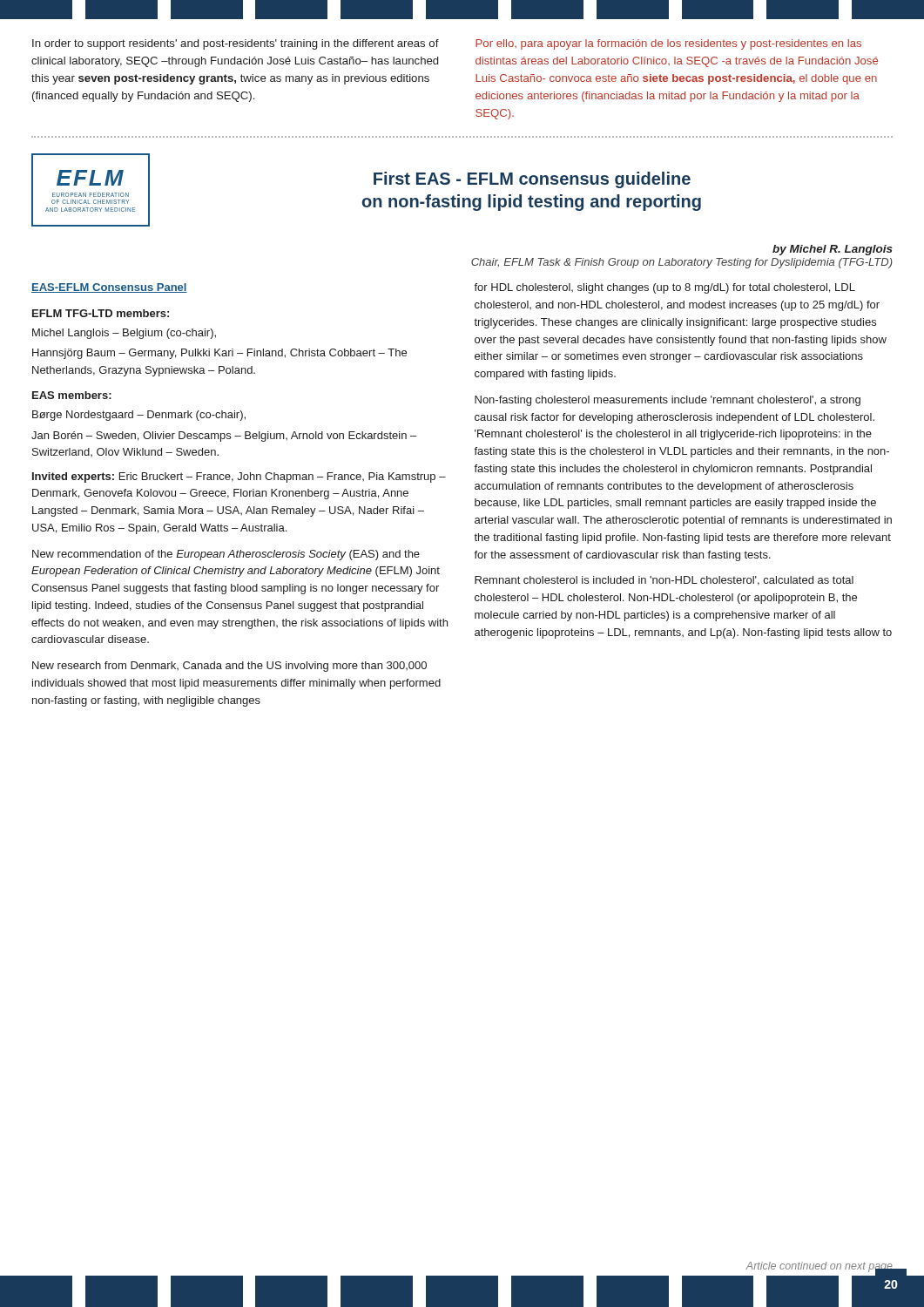Locate the block of text that opens with "Non-fasting cholesterol measurements include 'remnant cholesterol', a"
This screenshot has width=924, height=1307.
[683, 477]
